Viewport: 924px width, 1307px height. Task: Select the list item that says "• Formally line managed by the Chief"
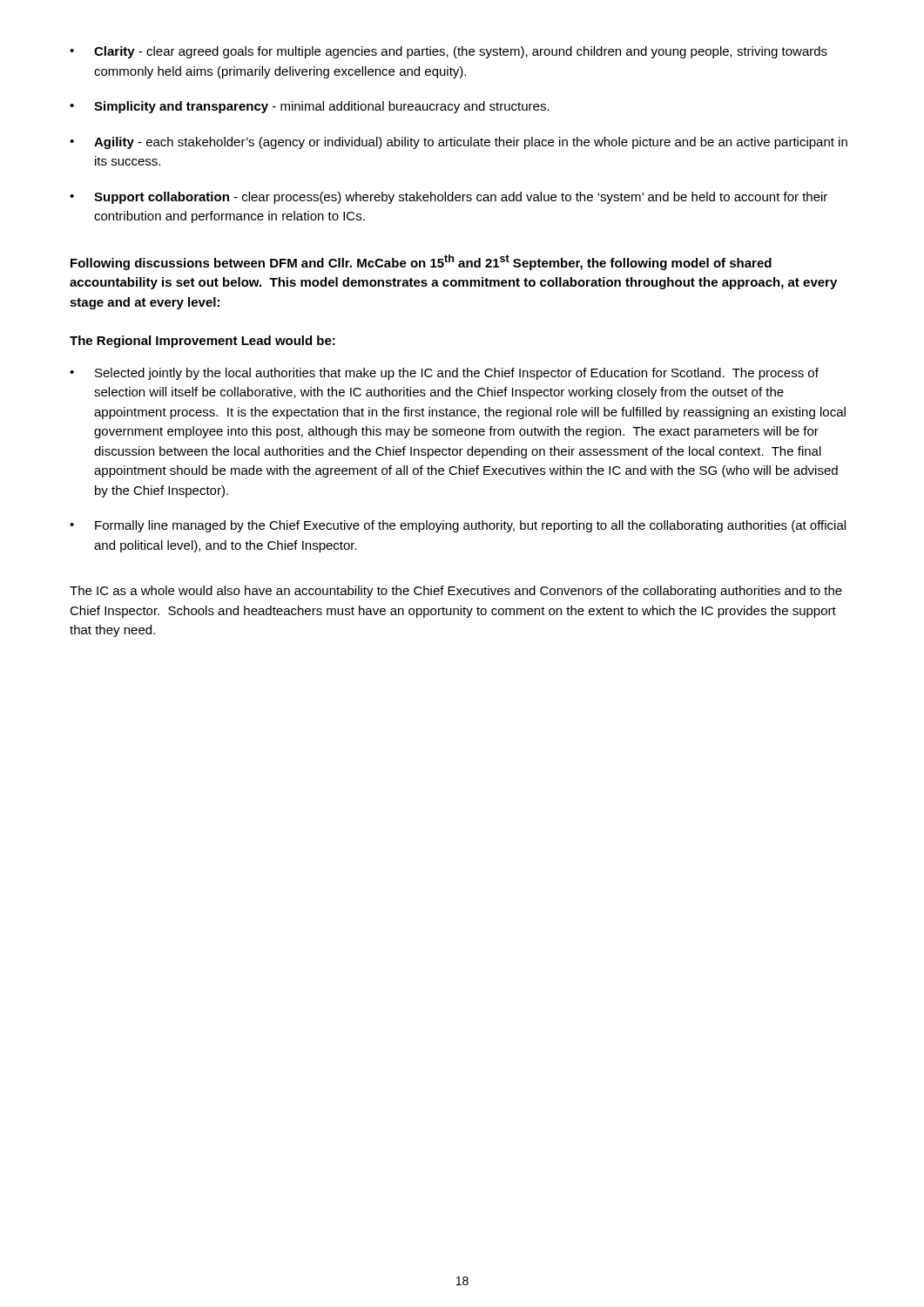tap(462, 535)
